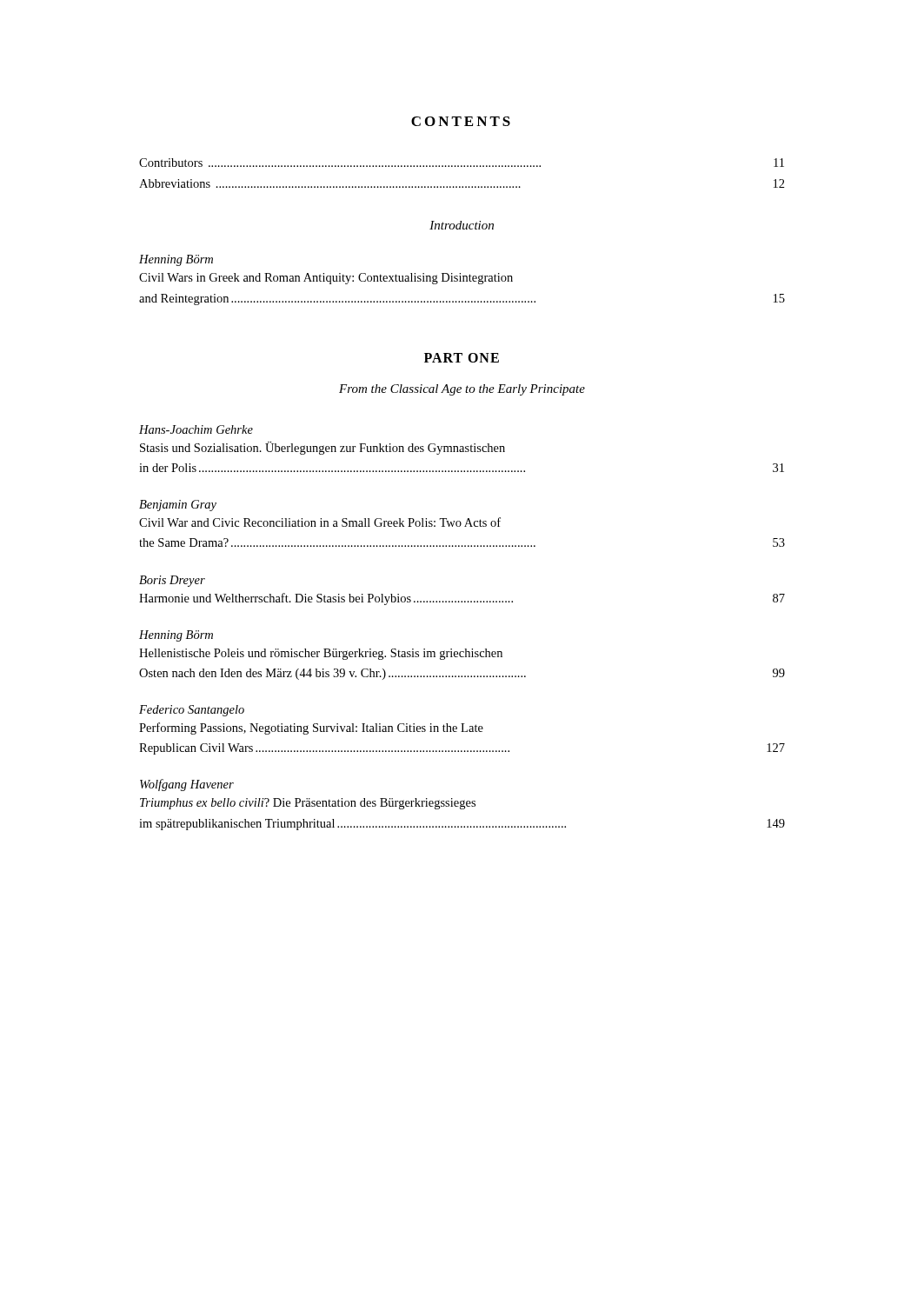The height and width of the screenshot is (1304, 924).
Task: Point to the section header beginning "From the Classical"
Action: click(462, 388)
